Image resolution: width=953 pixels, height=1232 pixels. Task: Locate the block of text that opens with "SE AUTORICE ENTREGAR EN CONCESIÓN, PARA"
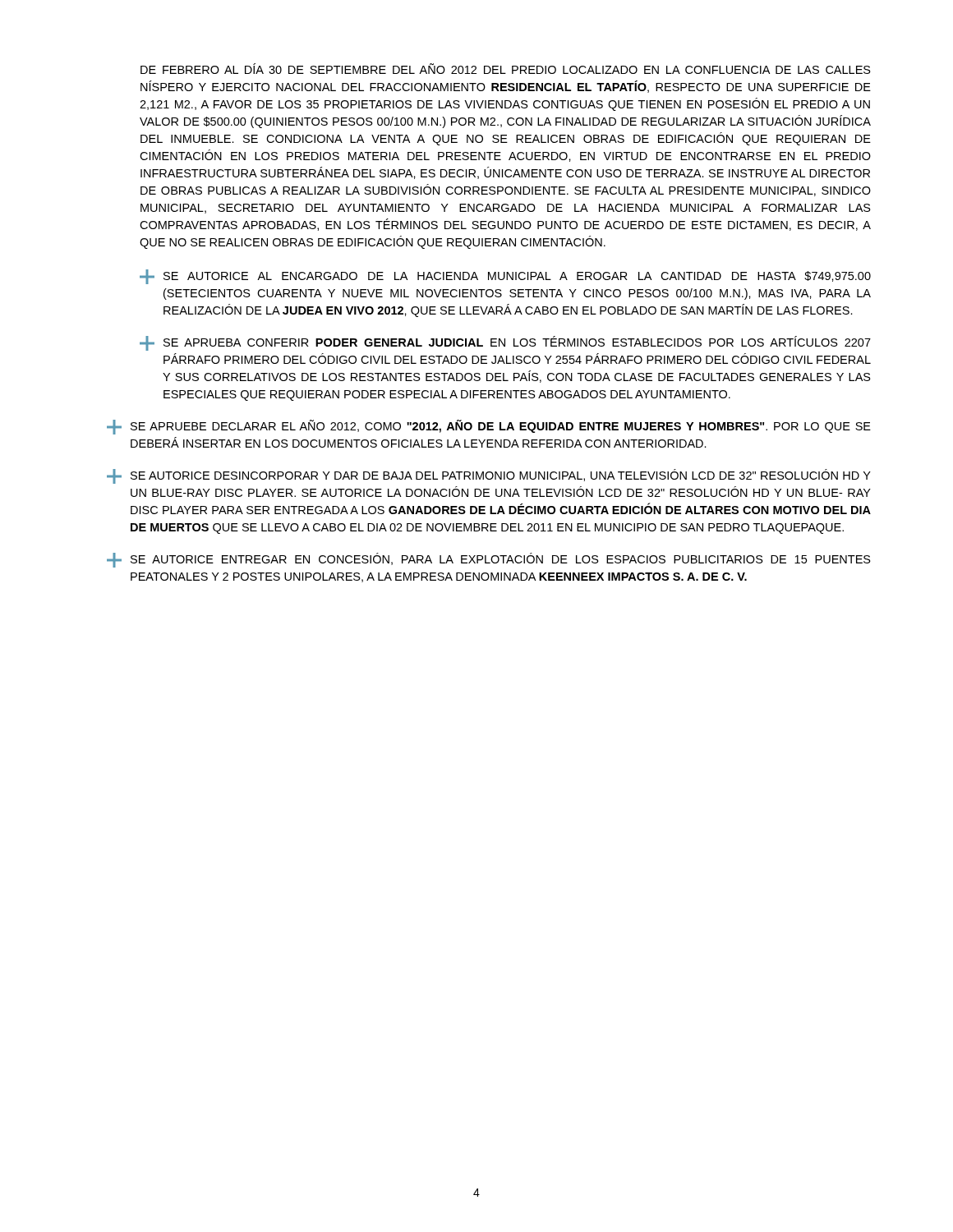click(489, 568)
